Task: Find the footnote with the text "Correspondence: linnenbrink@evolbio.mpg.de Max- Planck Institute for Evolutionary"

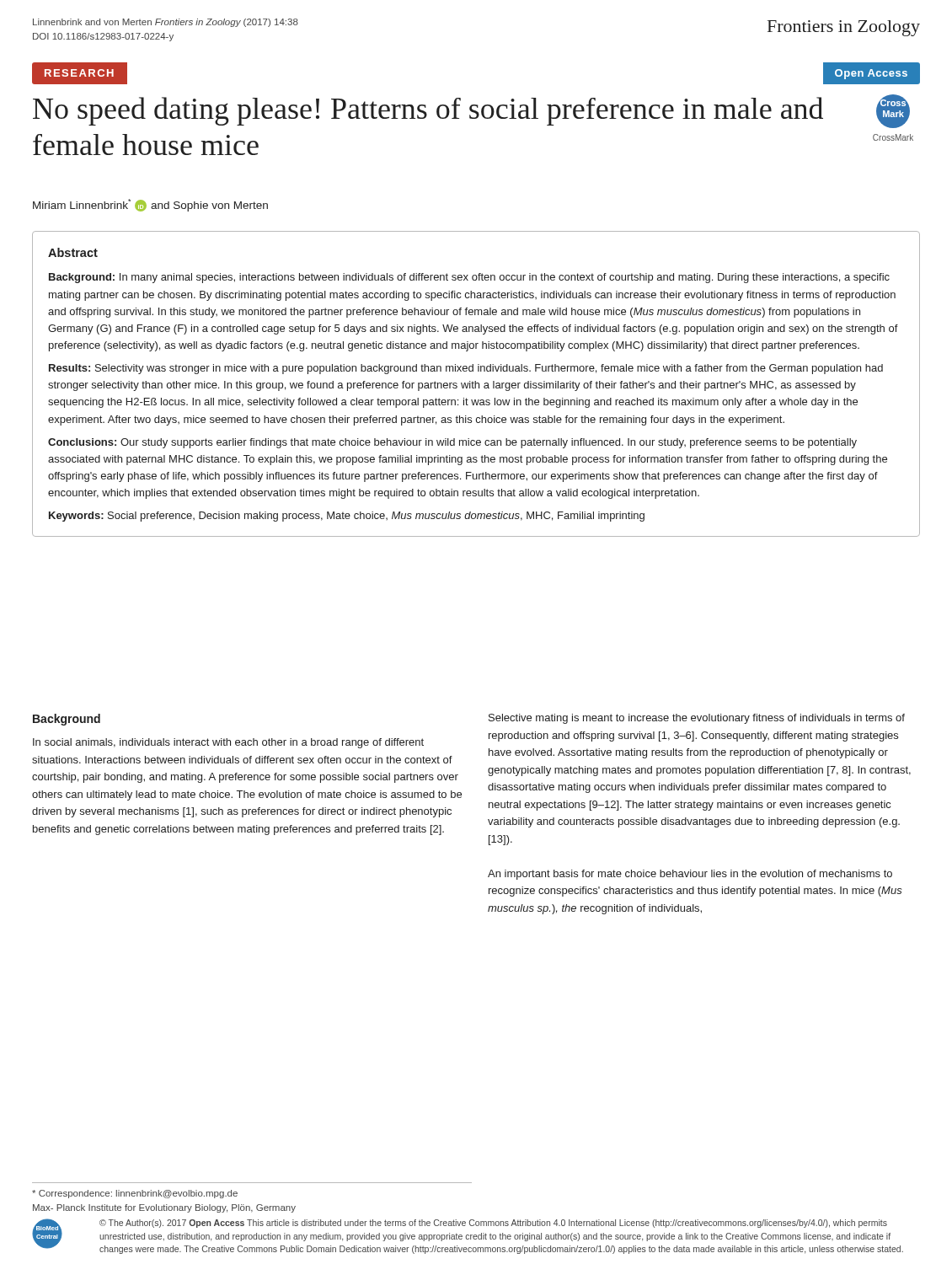Action: click(x=164, y=1200)
